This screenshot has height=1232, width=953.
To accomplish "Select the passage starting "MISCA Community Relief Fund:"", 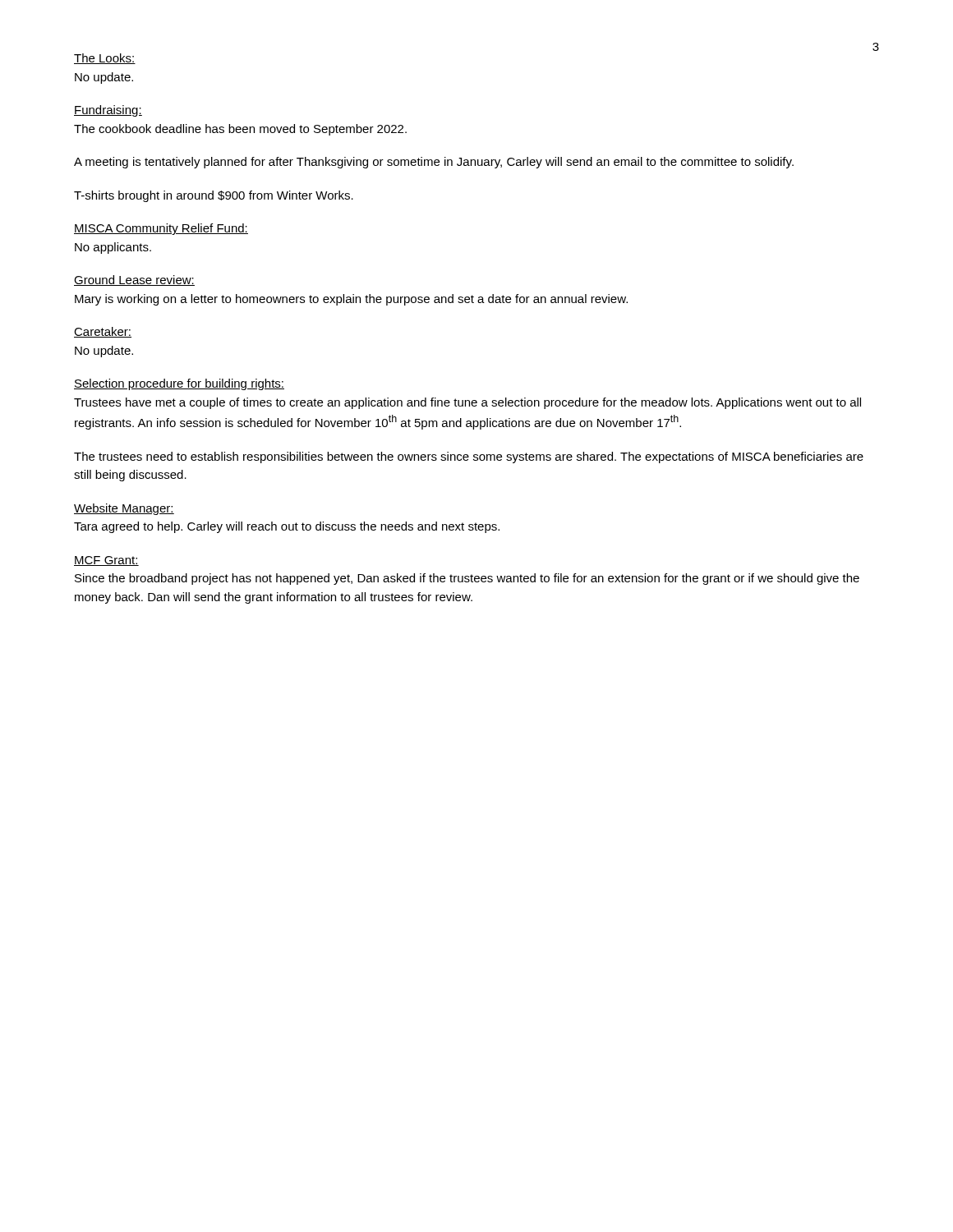I will 161,228.
